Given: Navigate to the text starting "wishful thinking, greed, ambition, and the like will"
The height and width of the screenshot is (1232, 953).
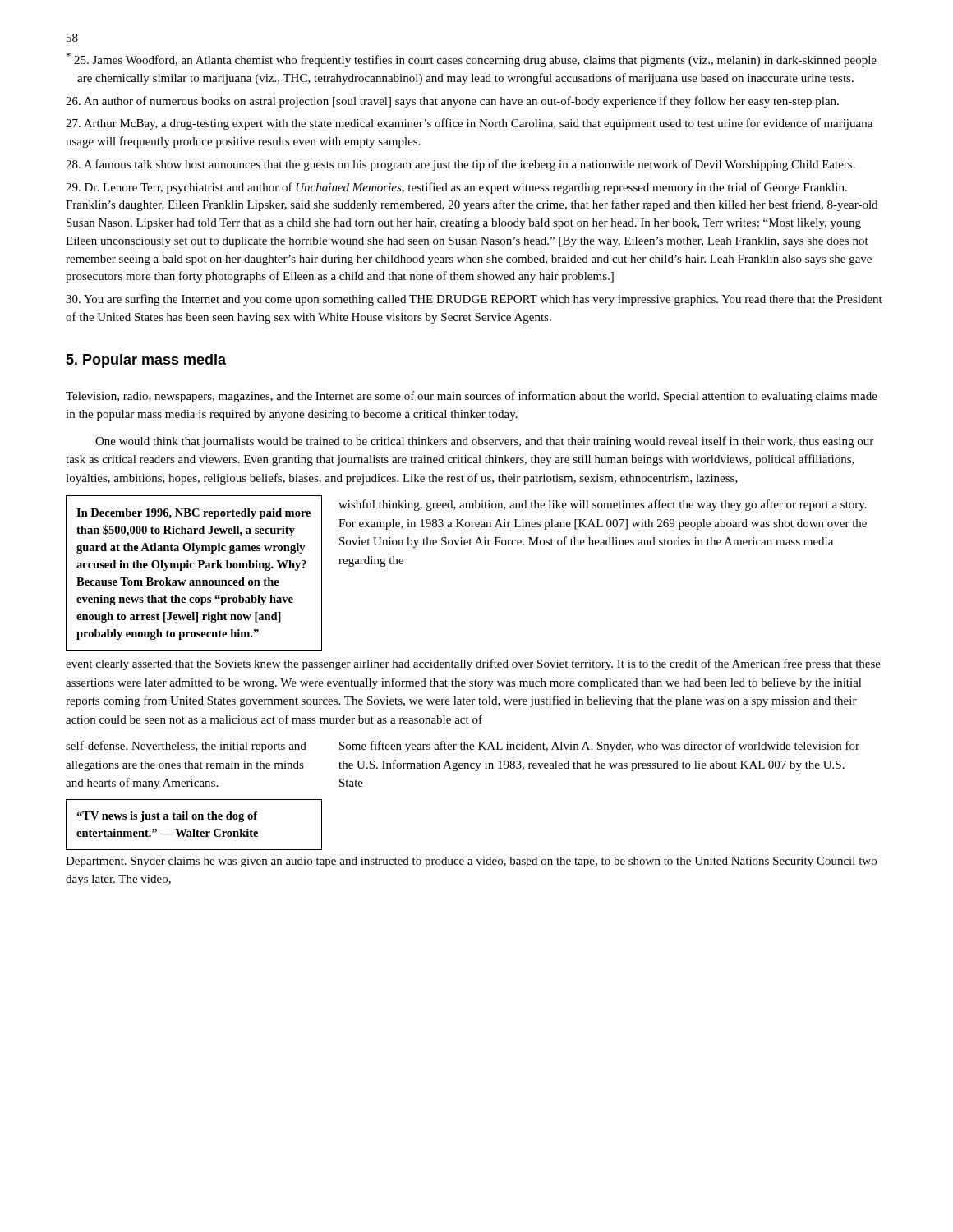Looking at the screenshot, I should click(x=603, y=532).
